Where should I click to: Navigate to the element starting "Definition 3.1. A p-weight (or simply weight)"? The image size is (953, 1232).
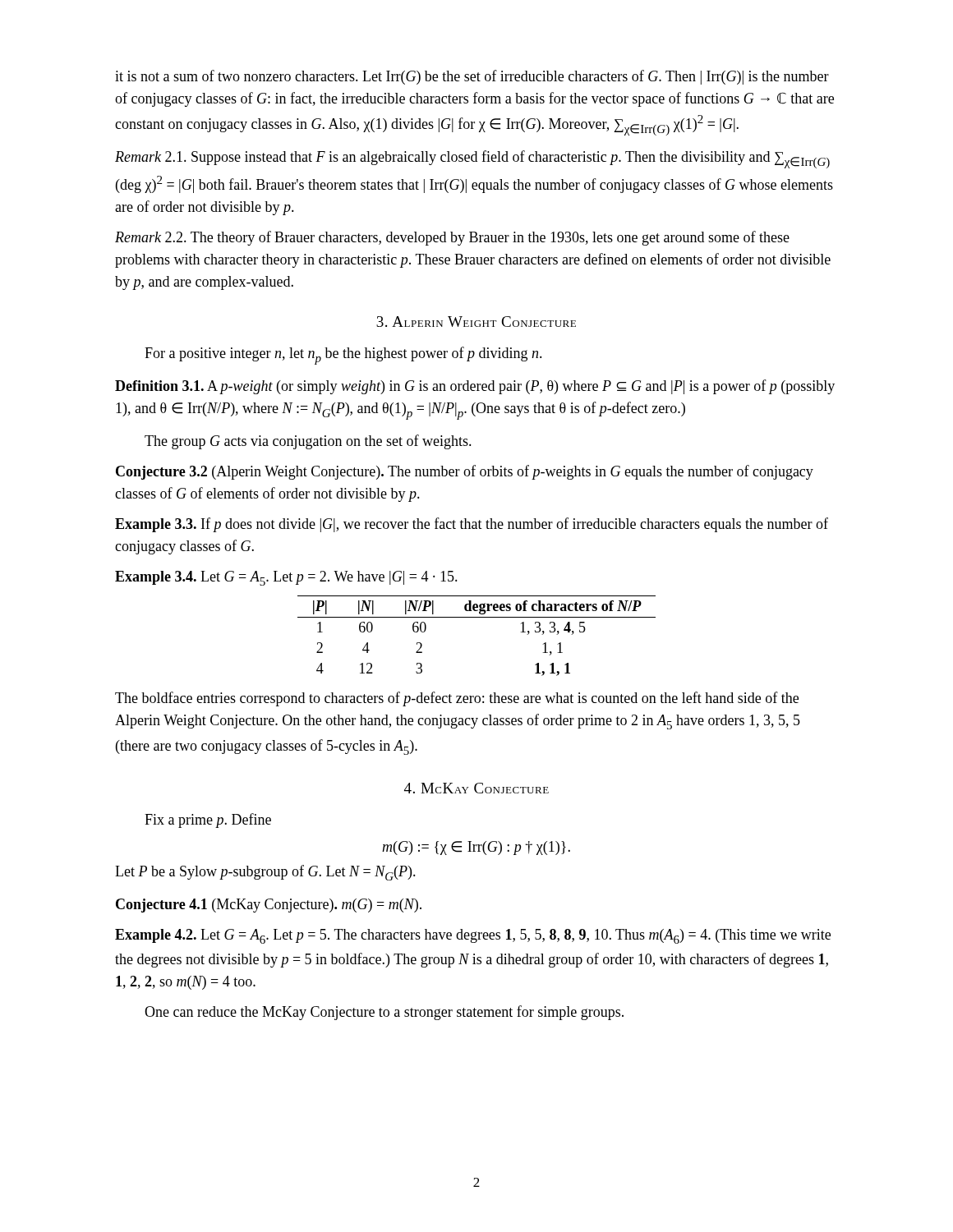tap(475, 399)
